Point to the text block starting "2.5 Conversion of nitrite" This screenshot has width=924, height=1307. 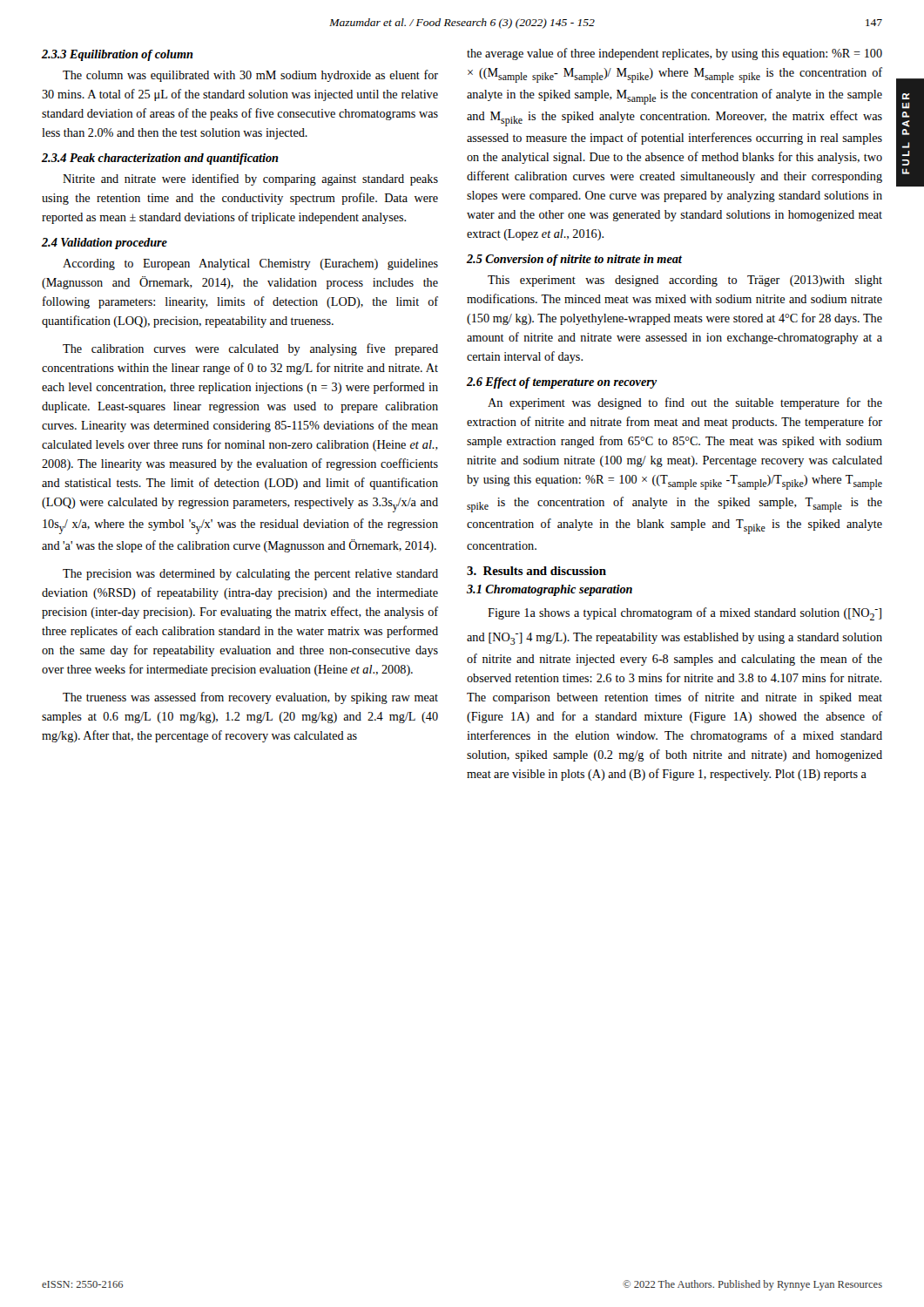click(x=574, y=259)
